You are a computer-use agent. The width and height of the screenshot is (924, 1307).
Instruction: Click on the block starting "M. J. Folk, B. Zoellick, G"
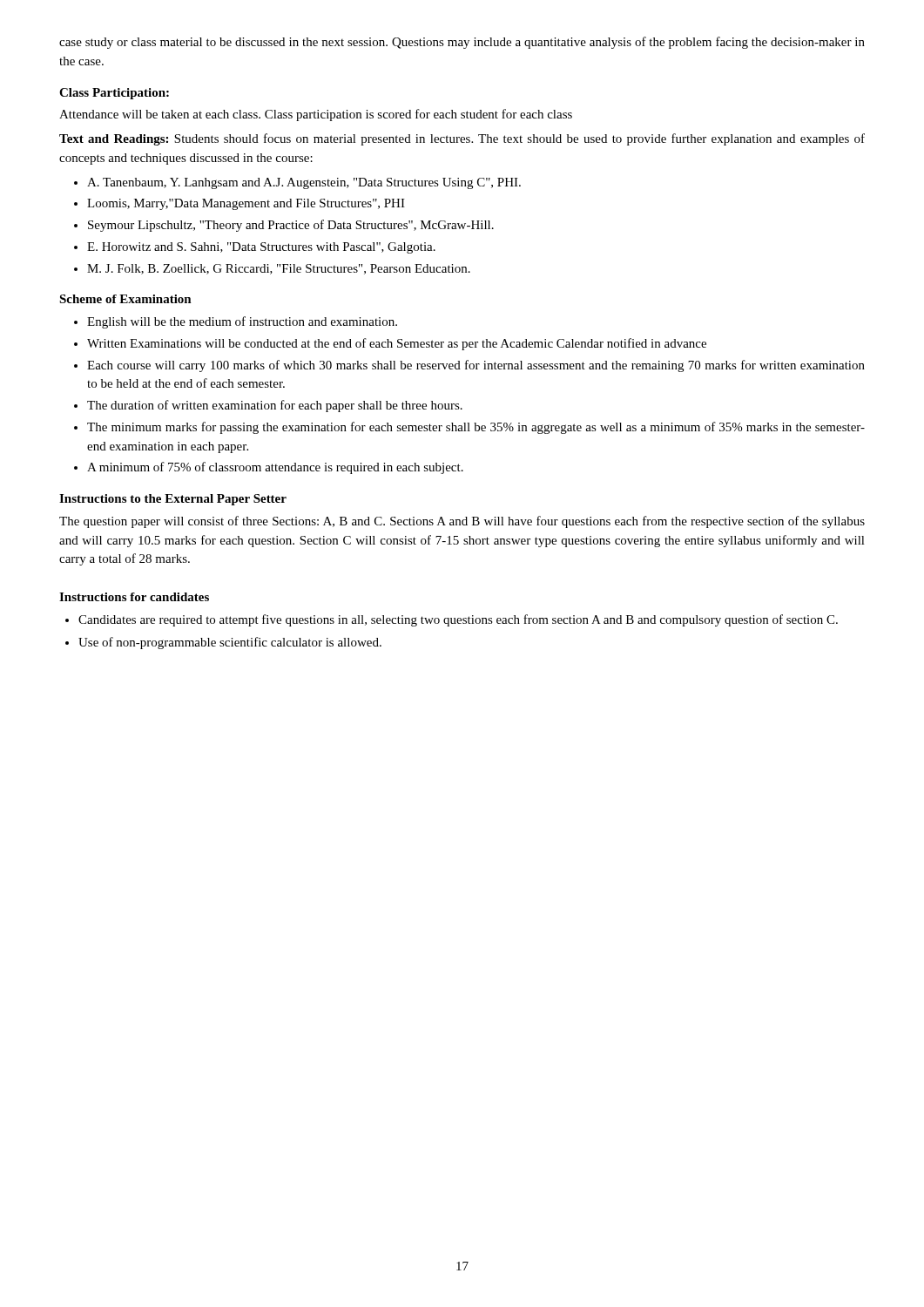tap(476, 269)
